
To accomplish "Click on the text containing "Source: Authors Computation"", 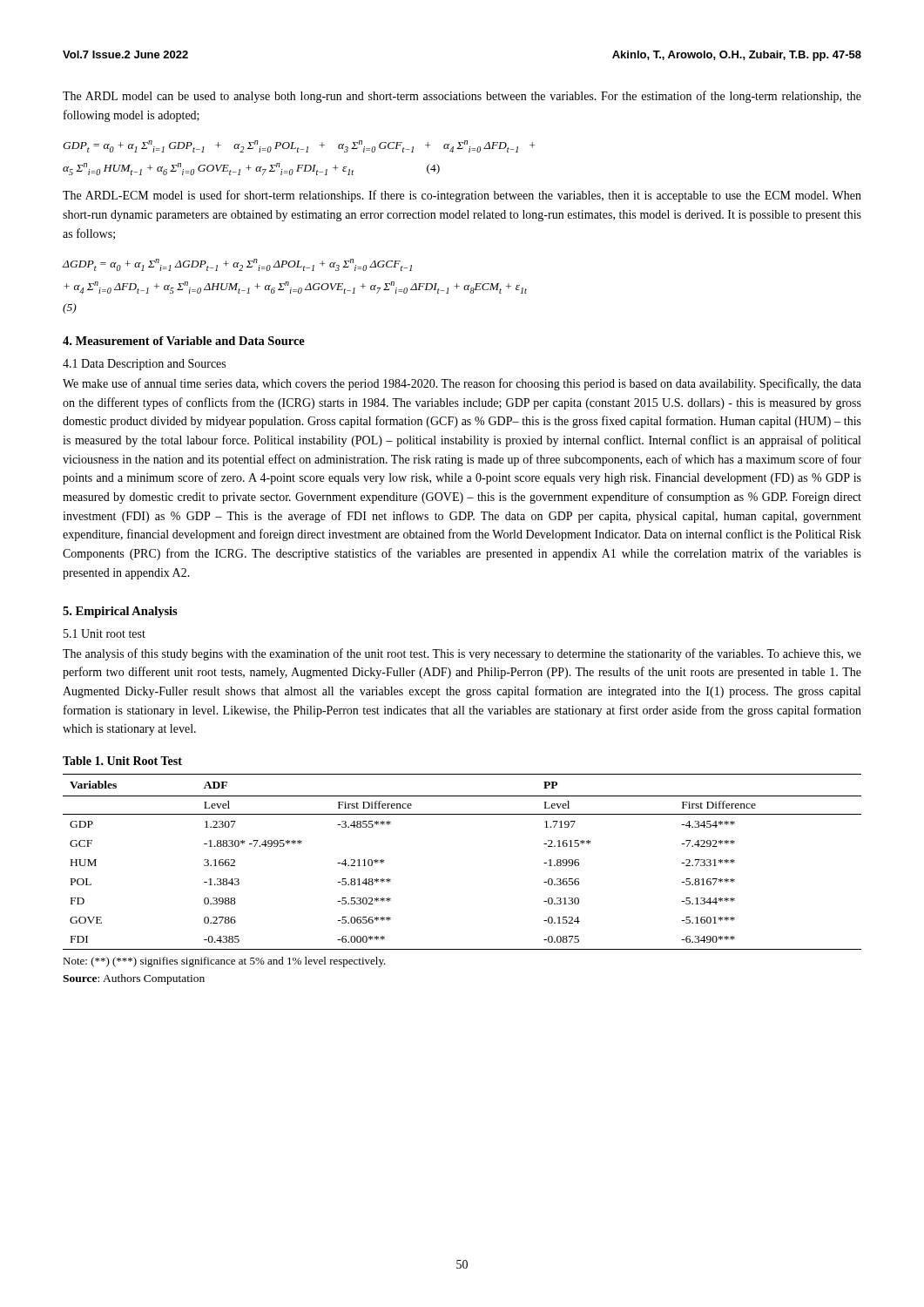I will point(134,978).
